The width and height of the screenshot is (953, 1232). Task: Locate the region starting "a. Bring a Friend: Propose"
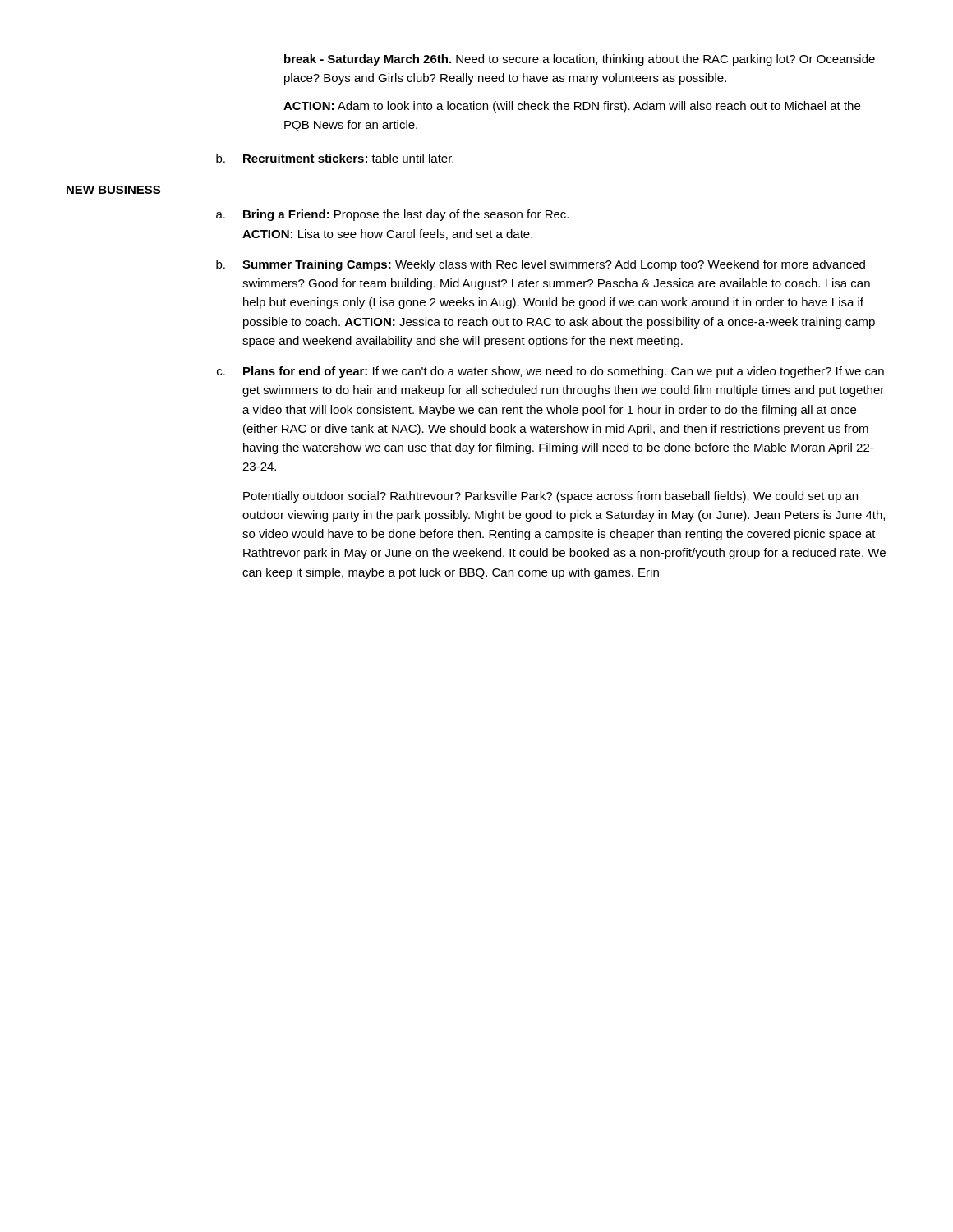click(x=476, y=214)
